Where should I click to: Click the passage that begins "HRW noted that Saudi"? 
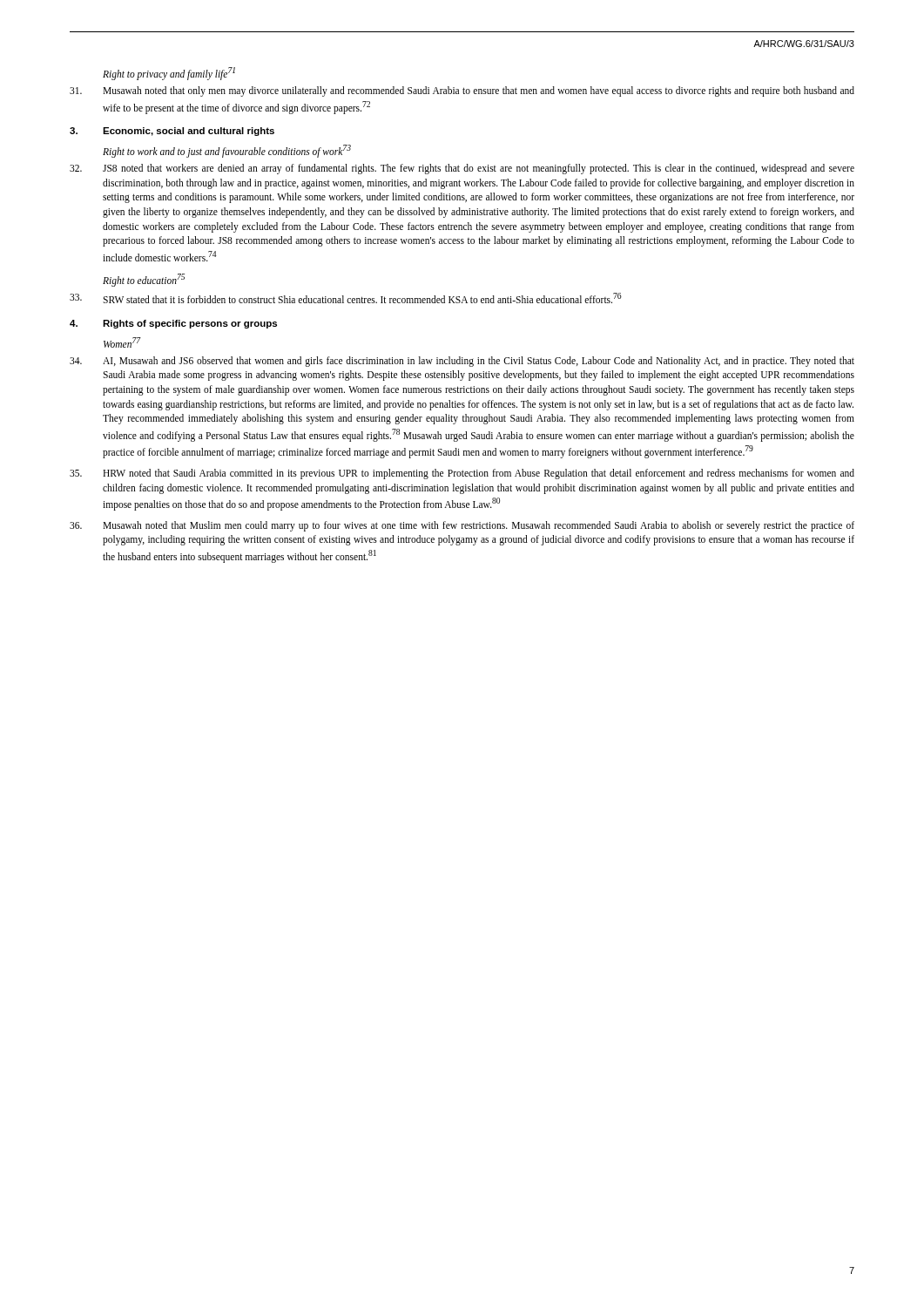(x=462, y=489)
